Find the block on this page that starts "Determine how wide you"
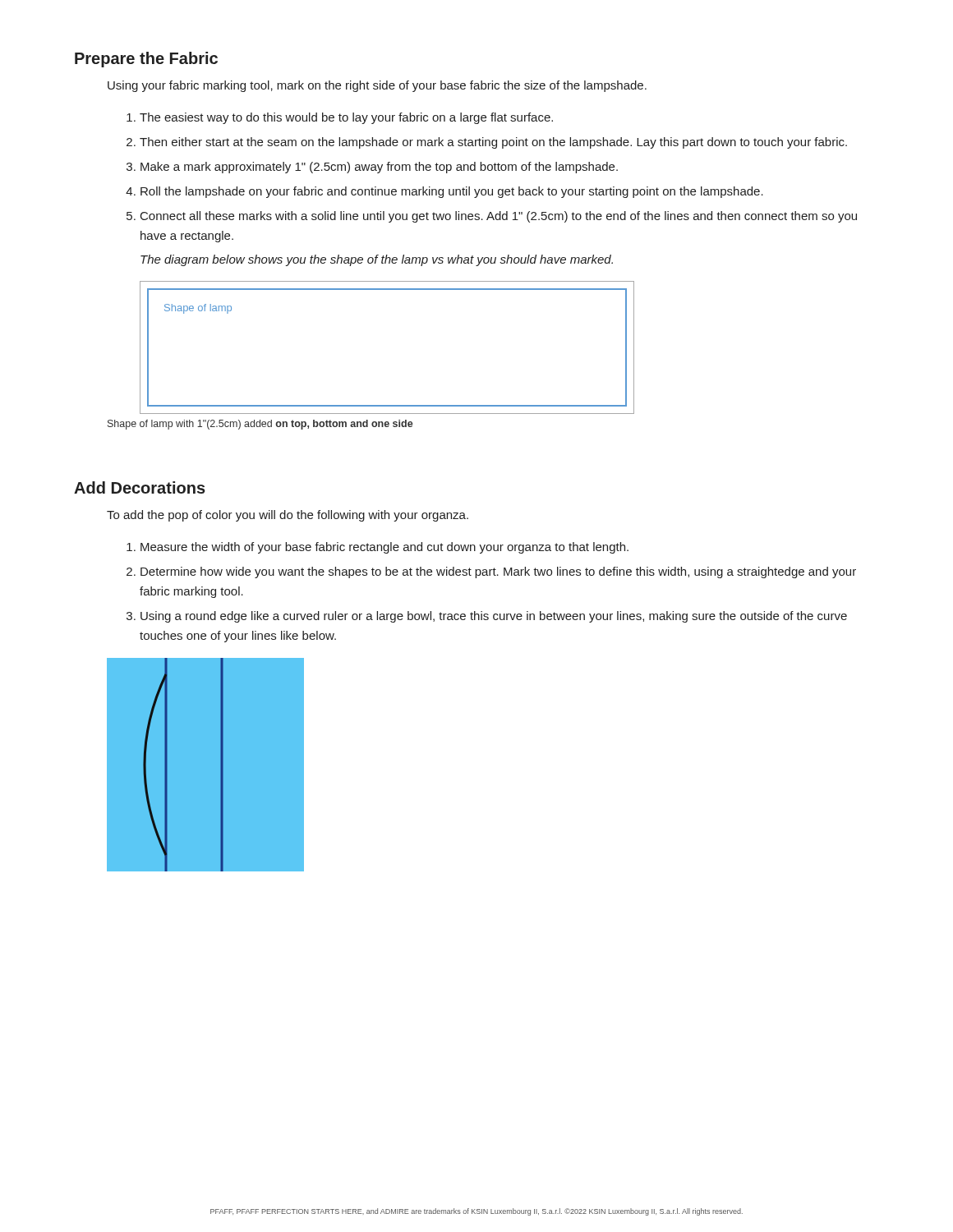This screenshot has width=953, height=1232. (498, 581)
